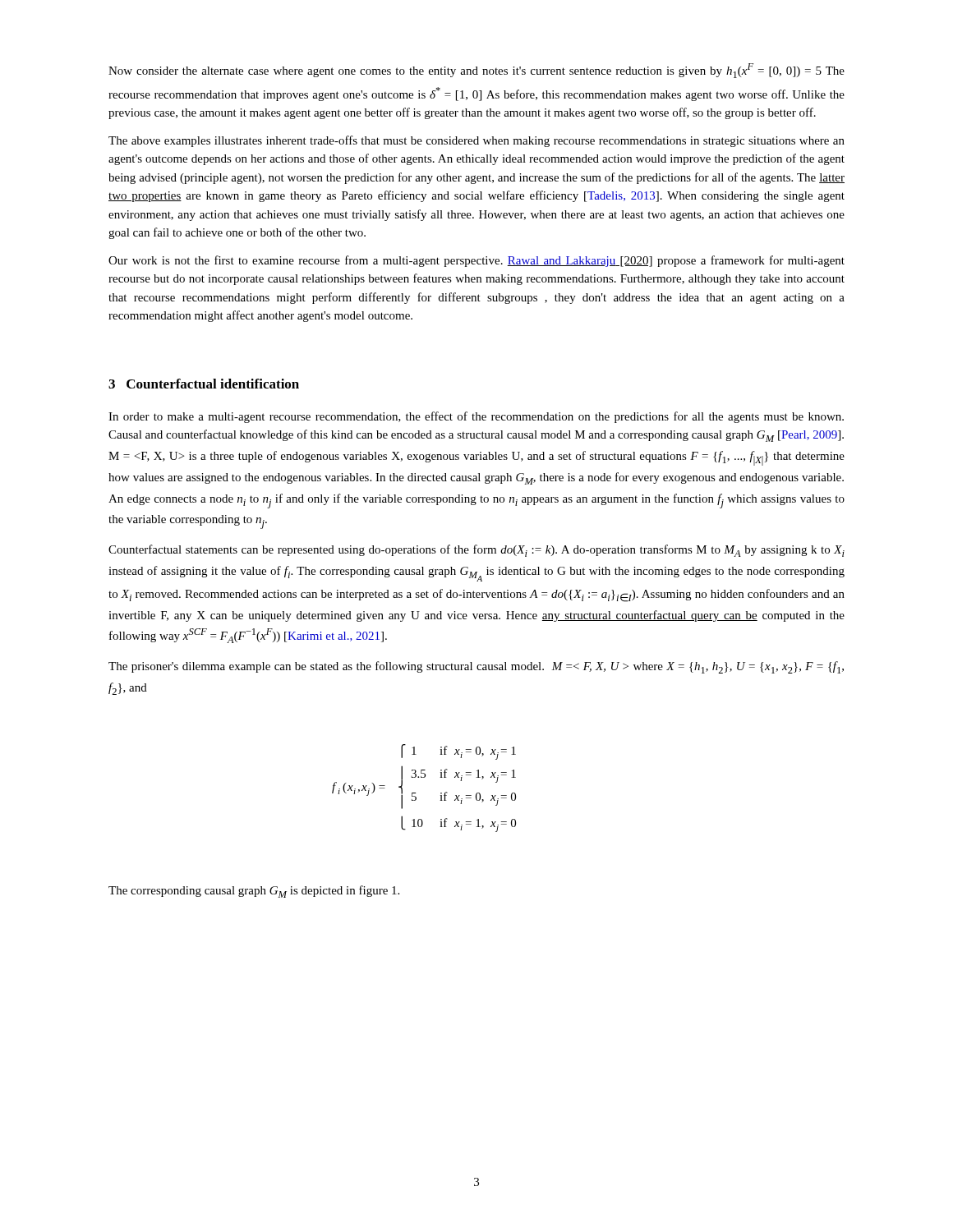953x1232 pixels.
Task: Locate the passage starting "Our work is not the first"
Action: pyautogui.click(x=476, y=288)
